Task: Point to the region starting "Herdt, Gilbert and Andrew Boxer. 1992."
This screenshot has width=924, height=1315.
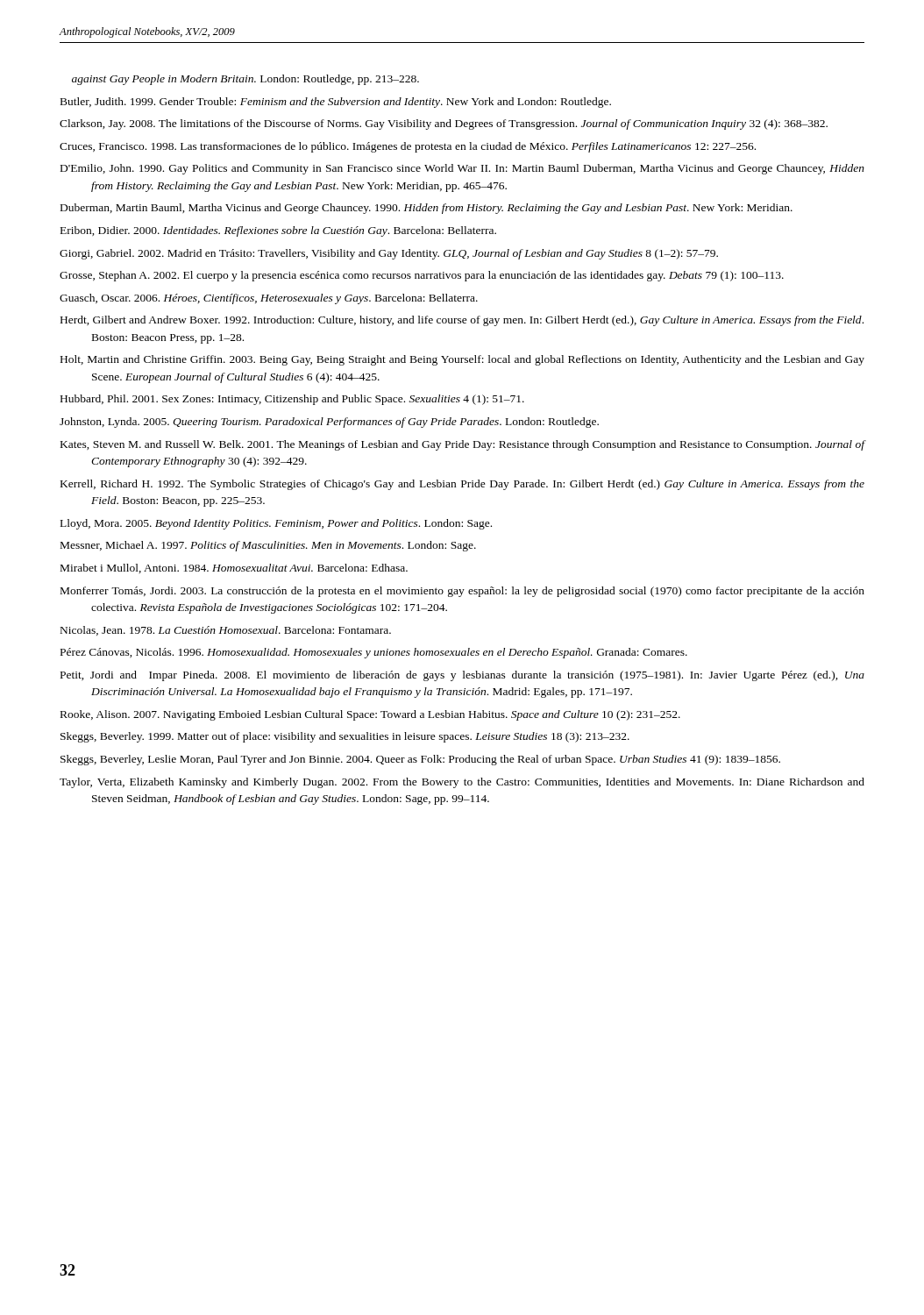Action: [462, 328]
